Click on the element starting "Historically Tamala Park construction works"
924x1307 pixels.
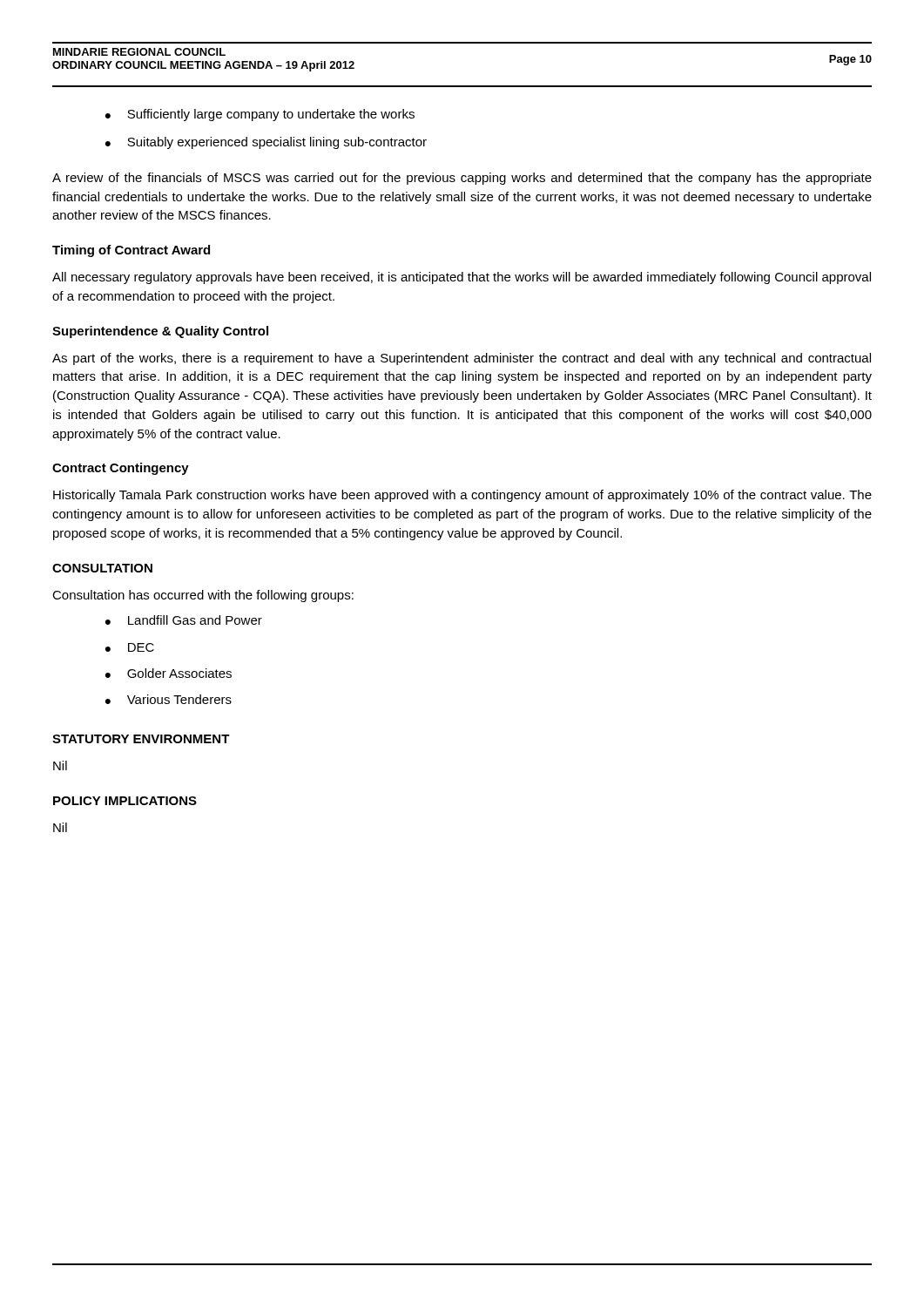pyautogui.click(x=462, y=514)
